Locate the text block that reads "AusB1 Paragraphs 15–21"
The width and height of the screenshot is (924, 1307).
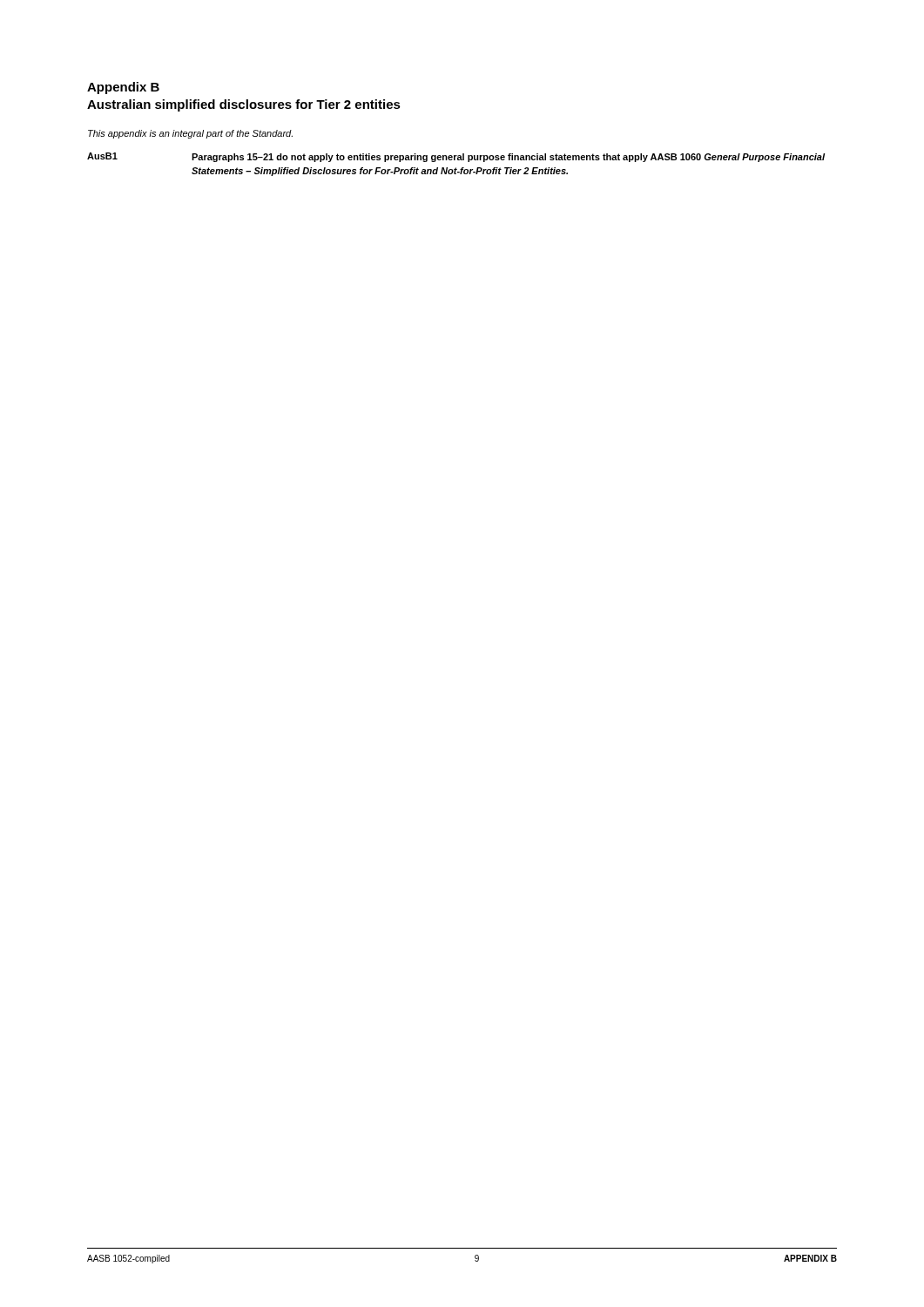(x=462, y=165)
